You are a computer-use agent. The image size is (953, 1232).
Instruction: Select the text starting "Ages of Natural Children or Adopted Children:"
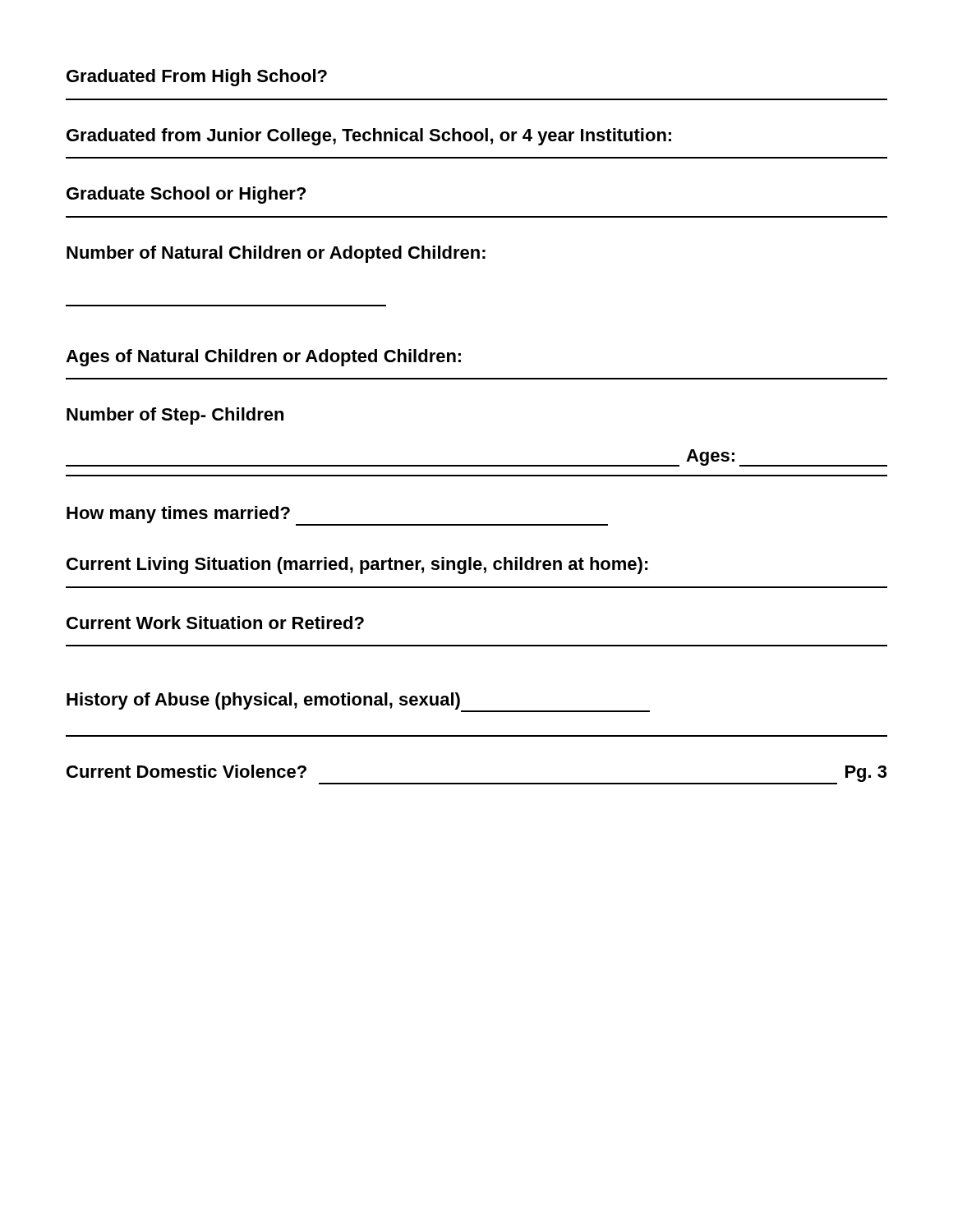263,358
